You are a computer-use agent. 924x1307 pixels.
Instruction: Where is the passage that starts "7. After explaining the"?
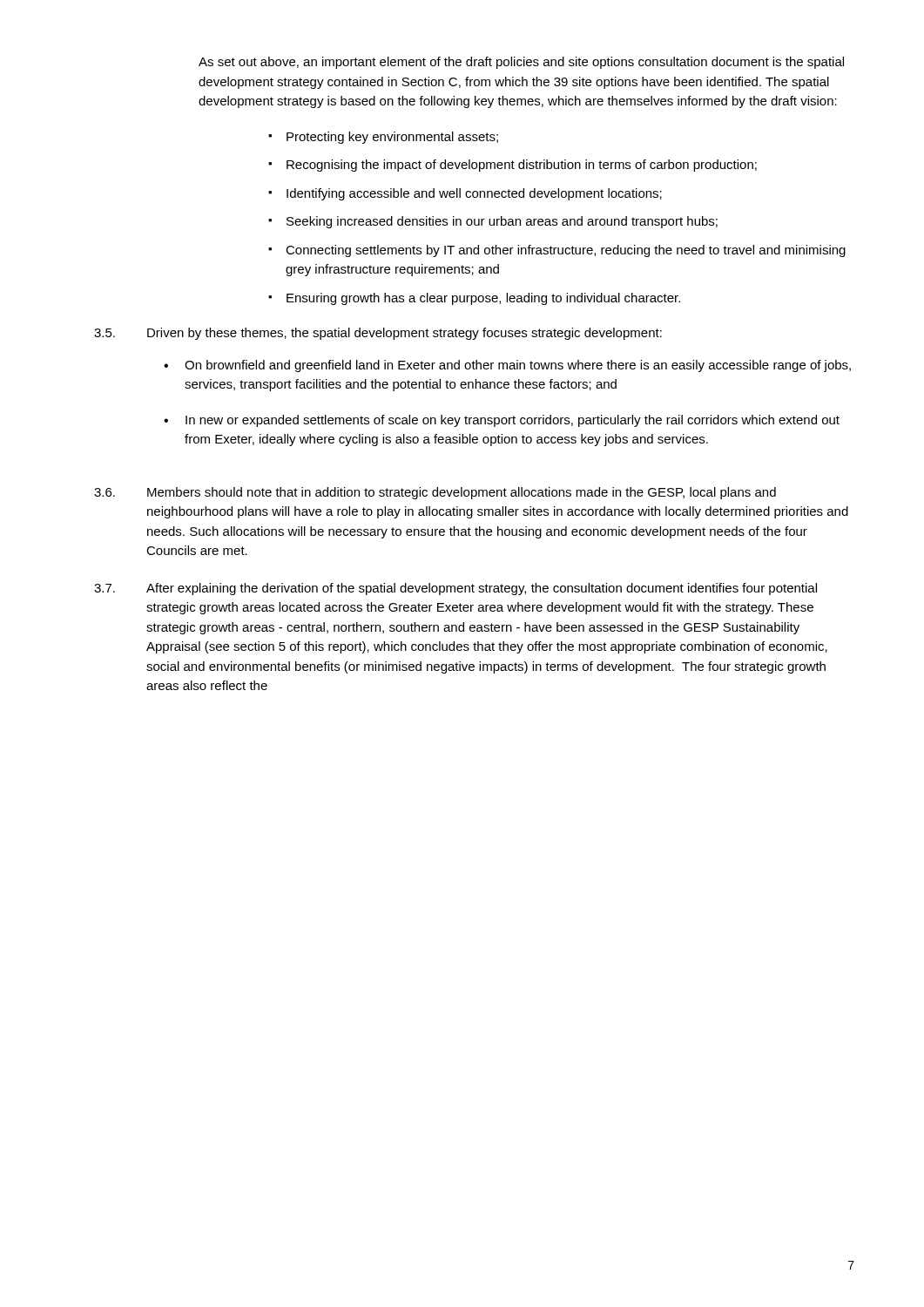[x=474, y=637]
